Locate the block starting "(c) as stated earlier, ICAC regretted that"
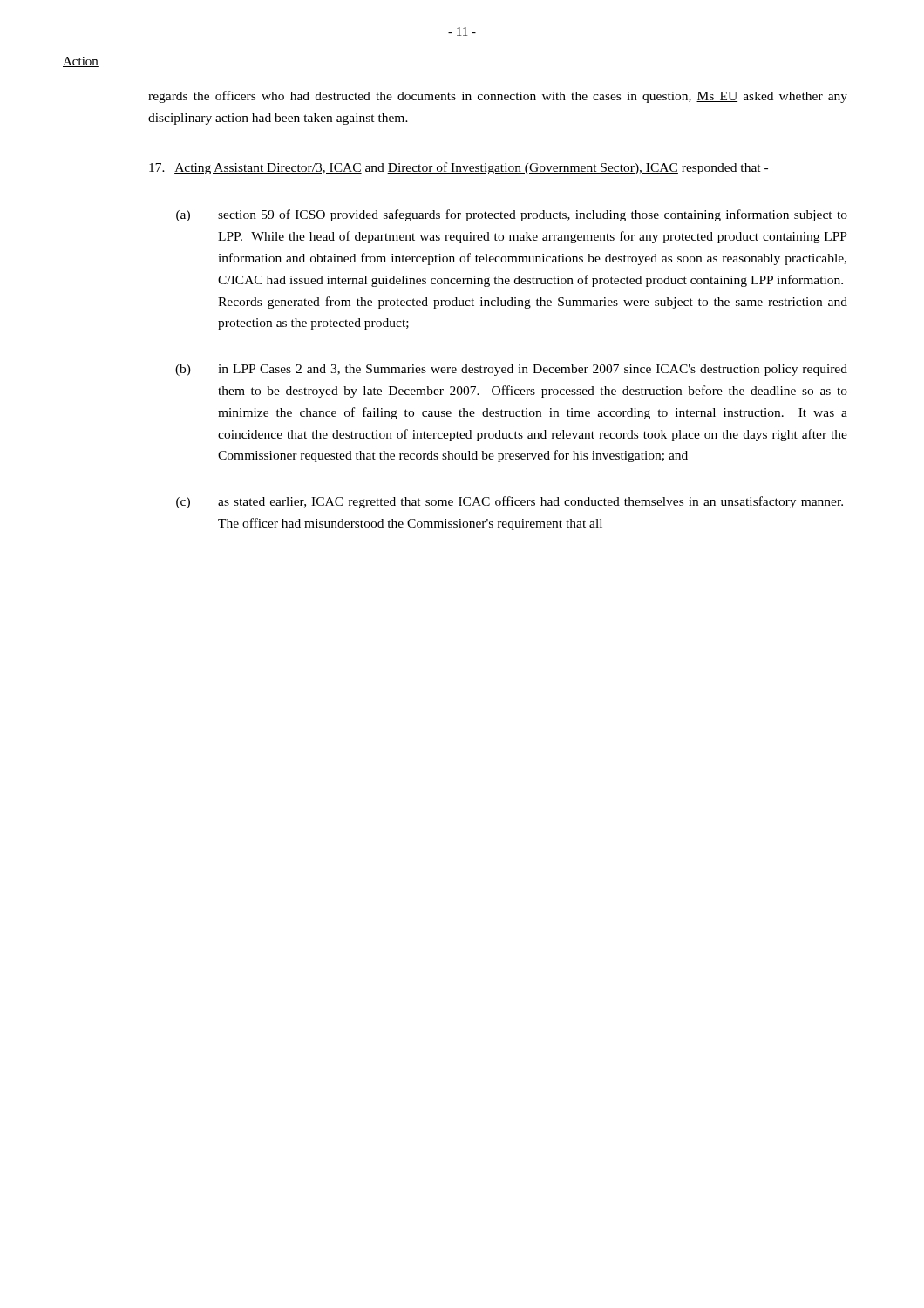 [498, 513]
